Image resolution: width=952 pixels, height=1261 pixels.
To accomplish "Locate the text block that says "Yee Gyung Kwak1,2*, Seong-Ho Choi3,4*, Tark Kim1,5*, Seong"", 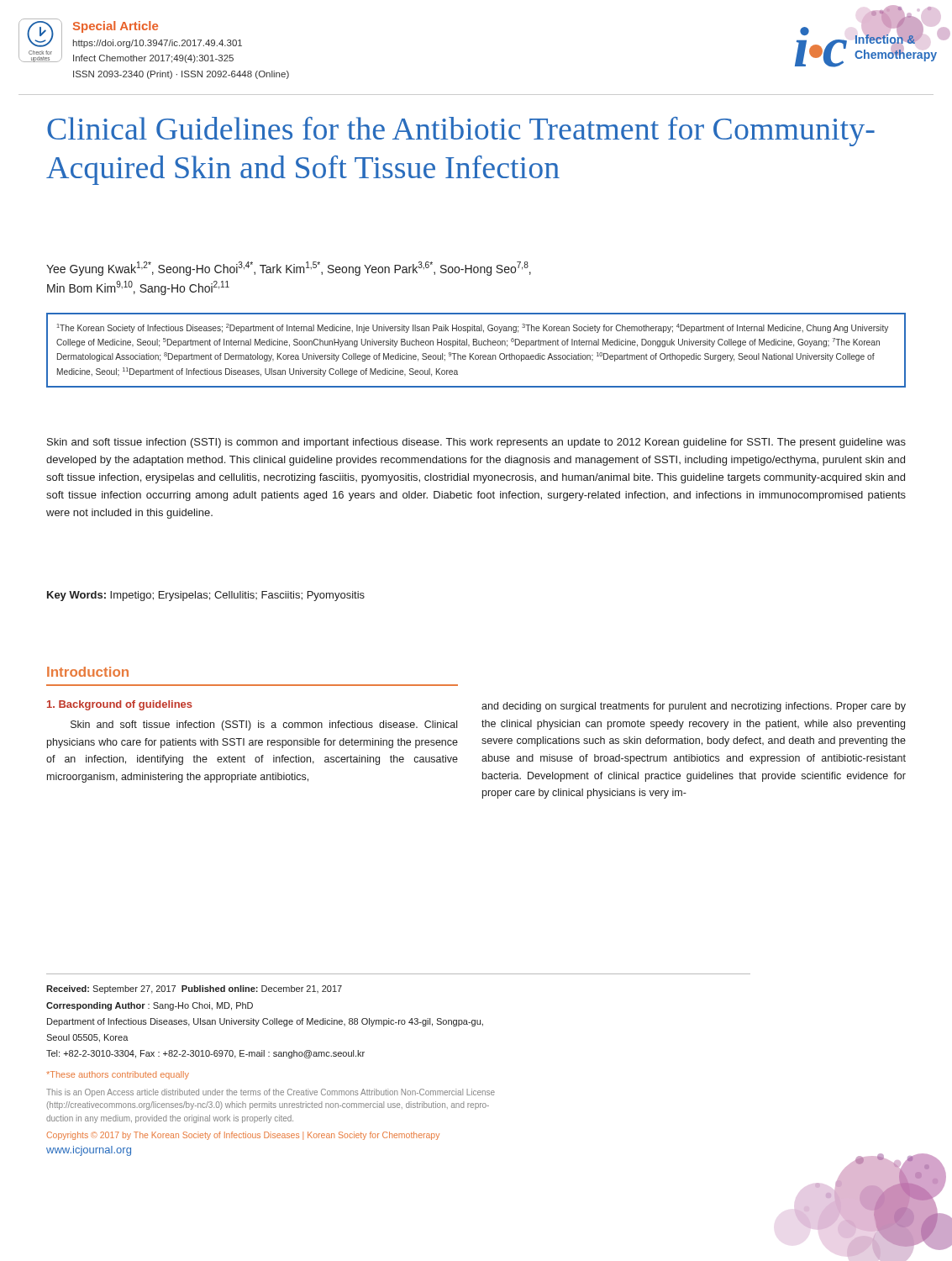I will (x=476, y=278).
